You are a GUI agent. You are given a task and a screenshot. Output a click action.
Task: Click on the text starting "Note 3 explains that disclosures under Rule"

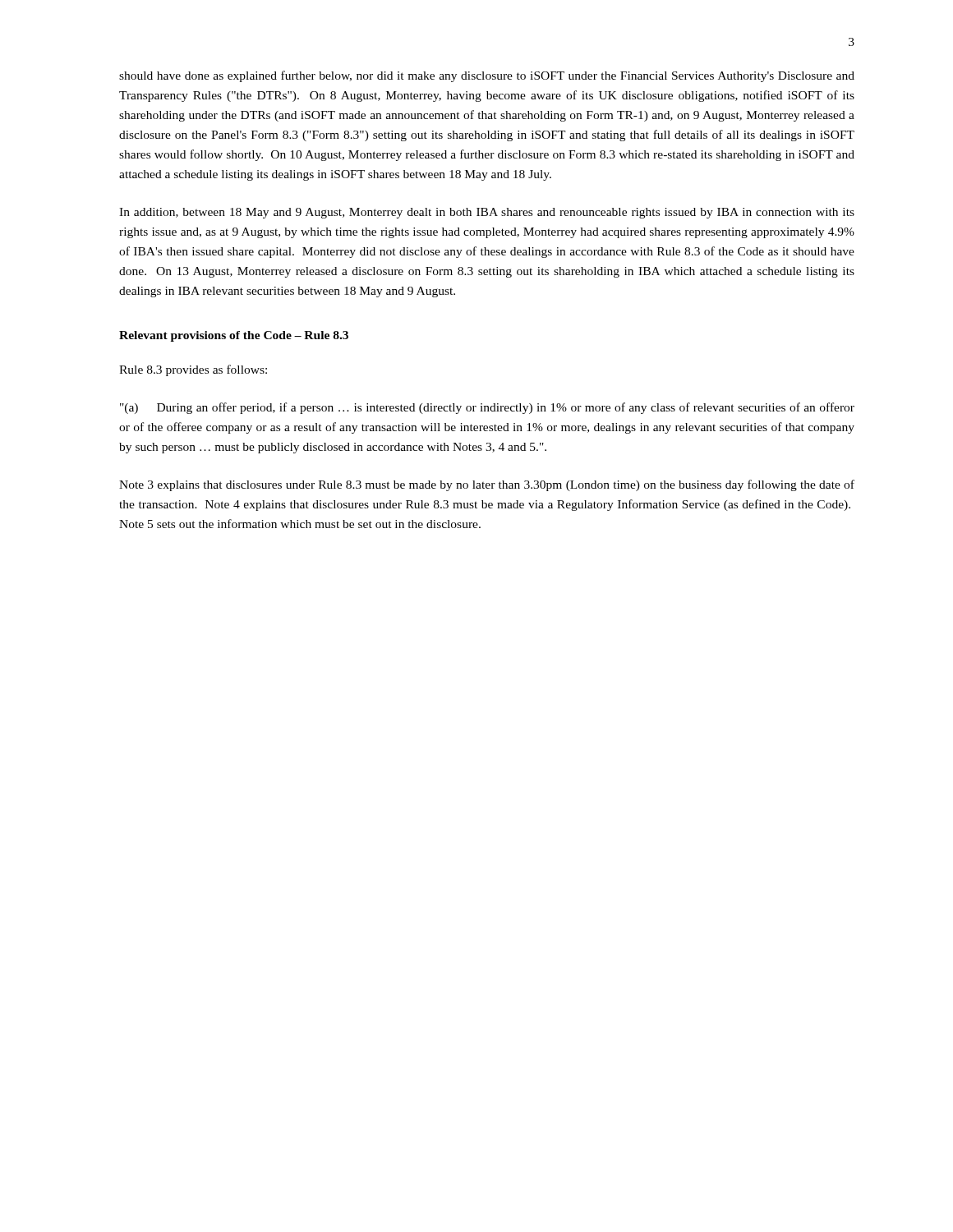pos(487,504)
